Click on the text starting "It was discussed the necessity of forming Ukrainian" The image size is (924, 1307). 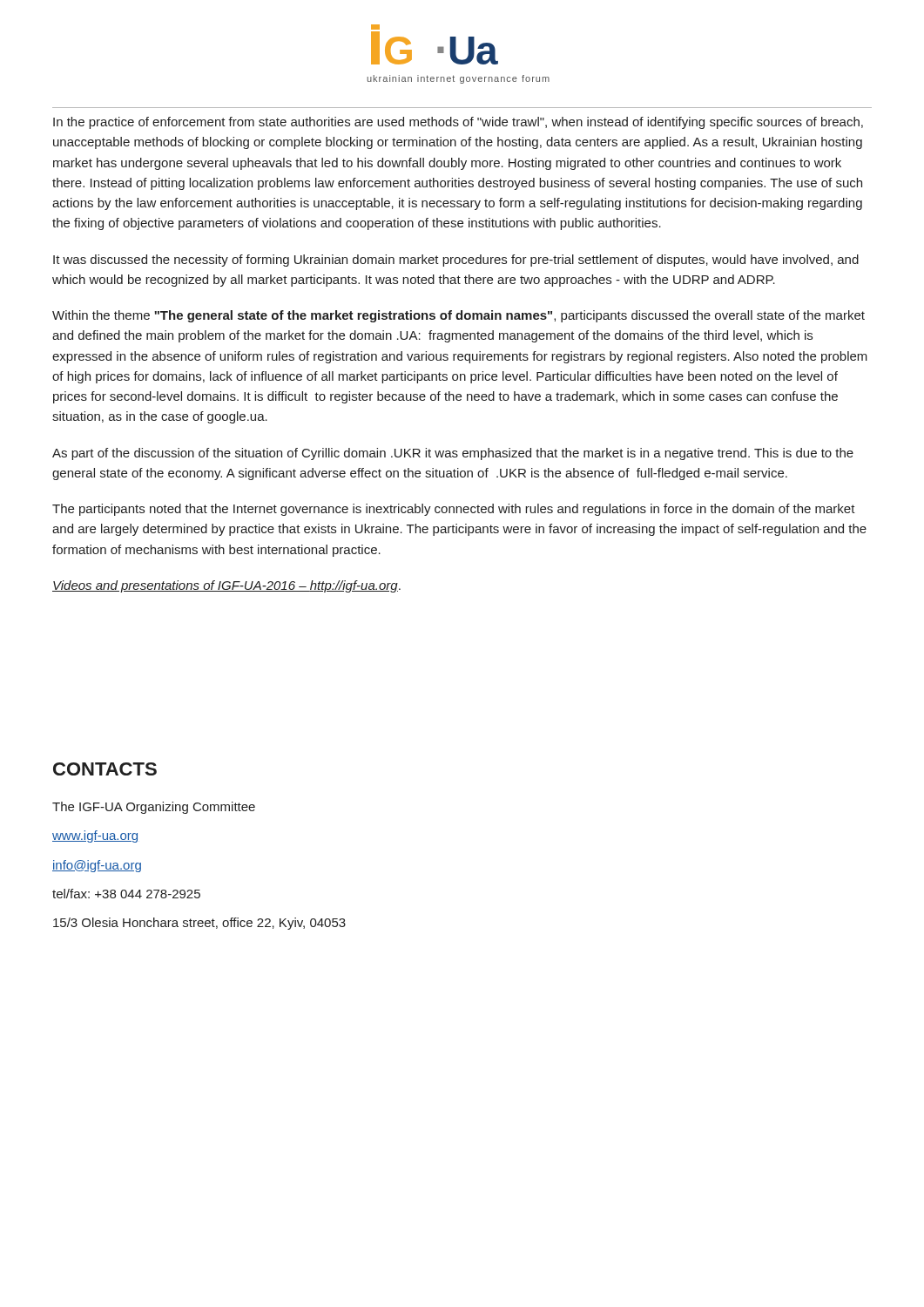(x=456, y=269)
